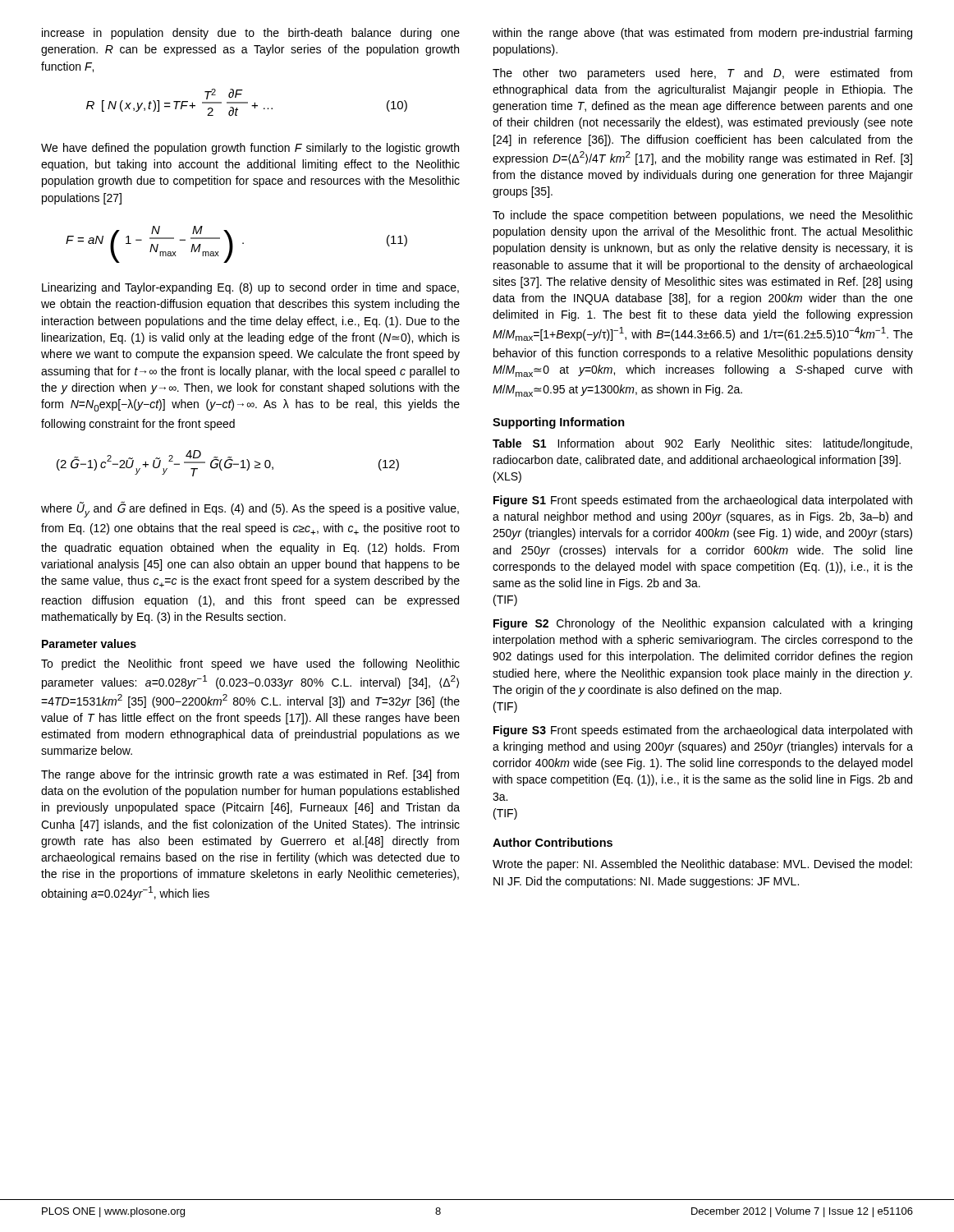Navigate to the text block starting "Supporting Information"
The width and height of the screenshot is (954, 1232).
559,422
